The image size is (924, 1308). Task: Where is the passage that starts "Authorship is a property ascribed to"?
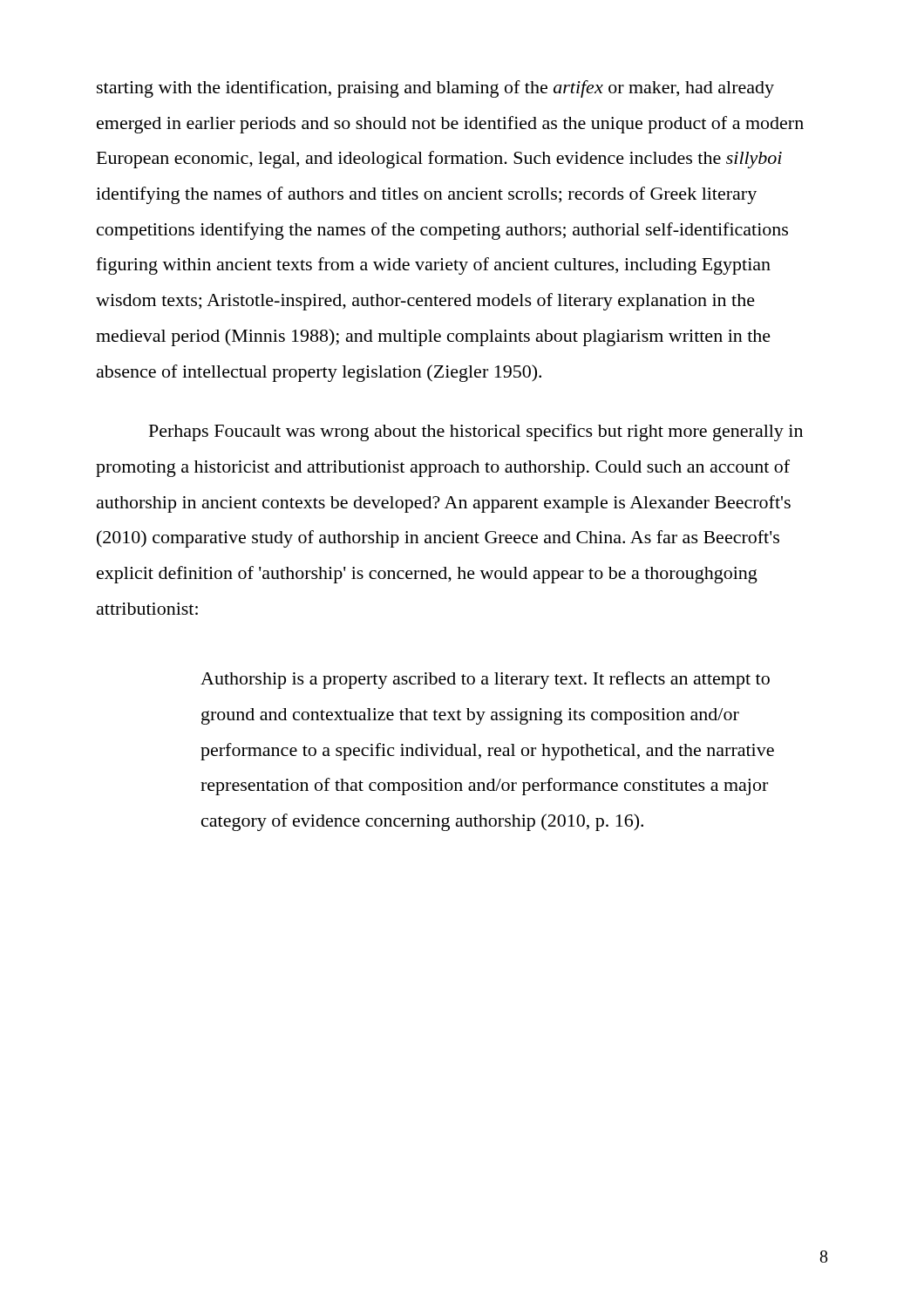tap(488, 749)
